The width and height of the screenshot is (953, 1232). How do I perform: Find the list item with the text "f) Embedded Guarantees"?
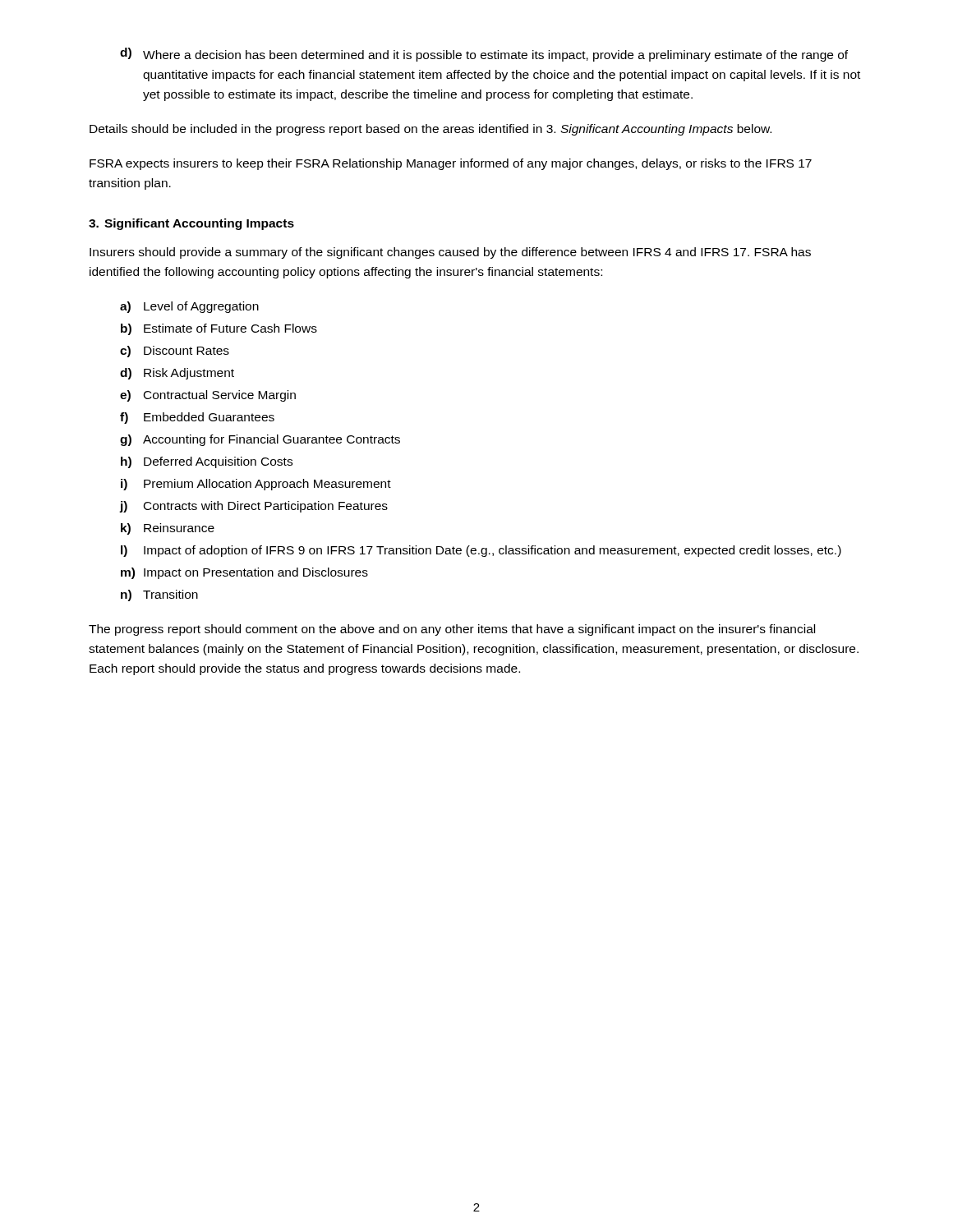coord(197,418)
